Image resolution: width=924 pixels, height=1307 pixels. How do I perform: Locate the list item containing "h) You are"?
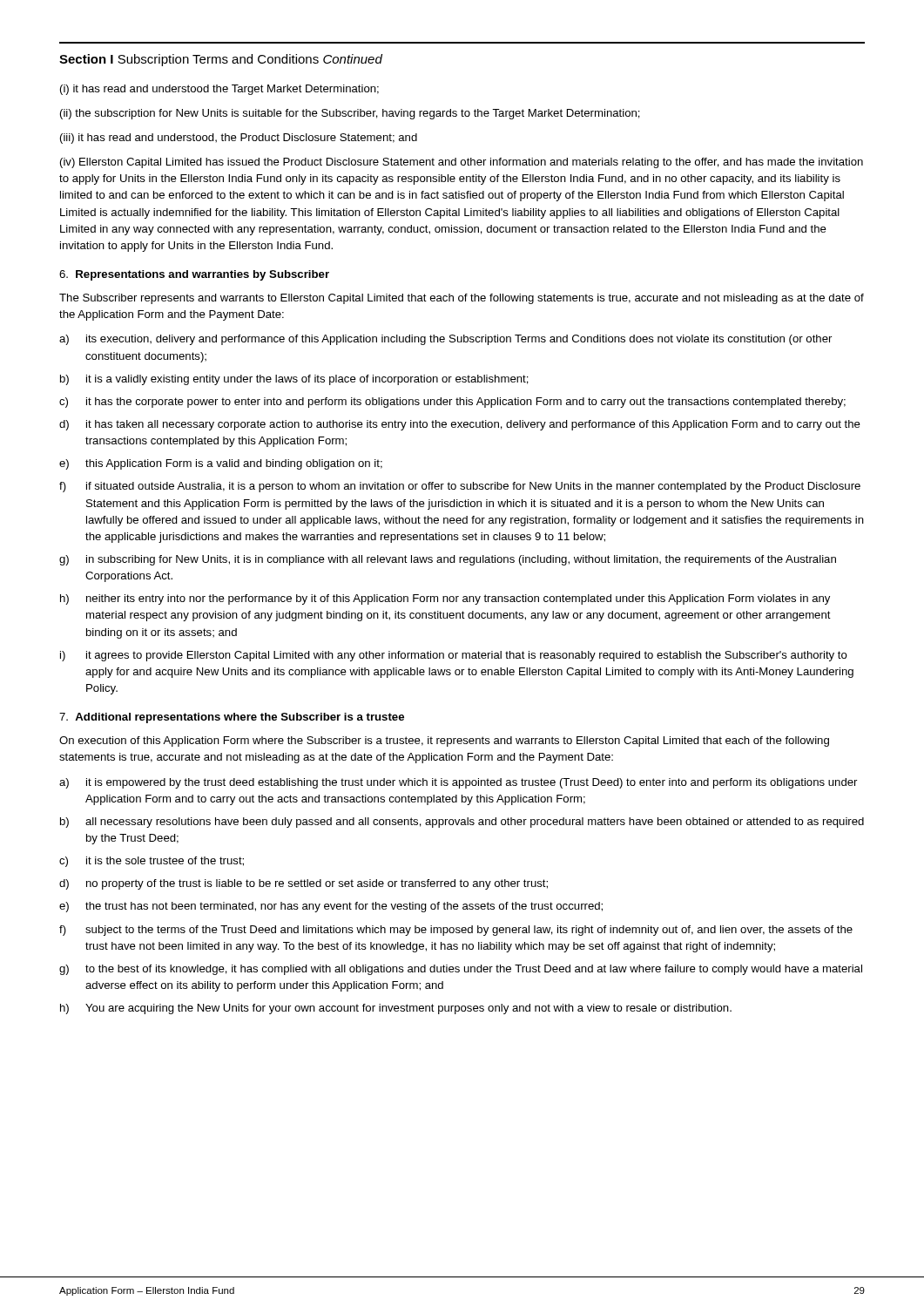[462, 1008]
